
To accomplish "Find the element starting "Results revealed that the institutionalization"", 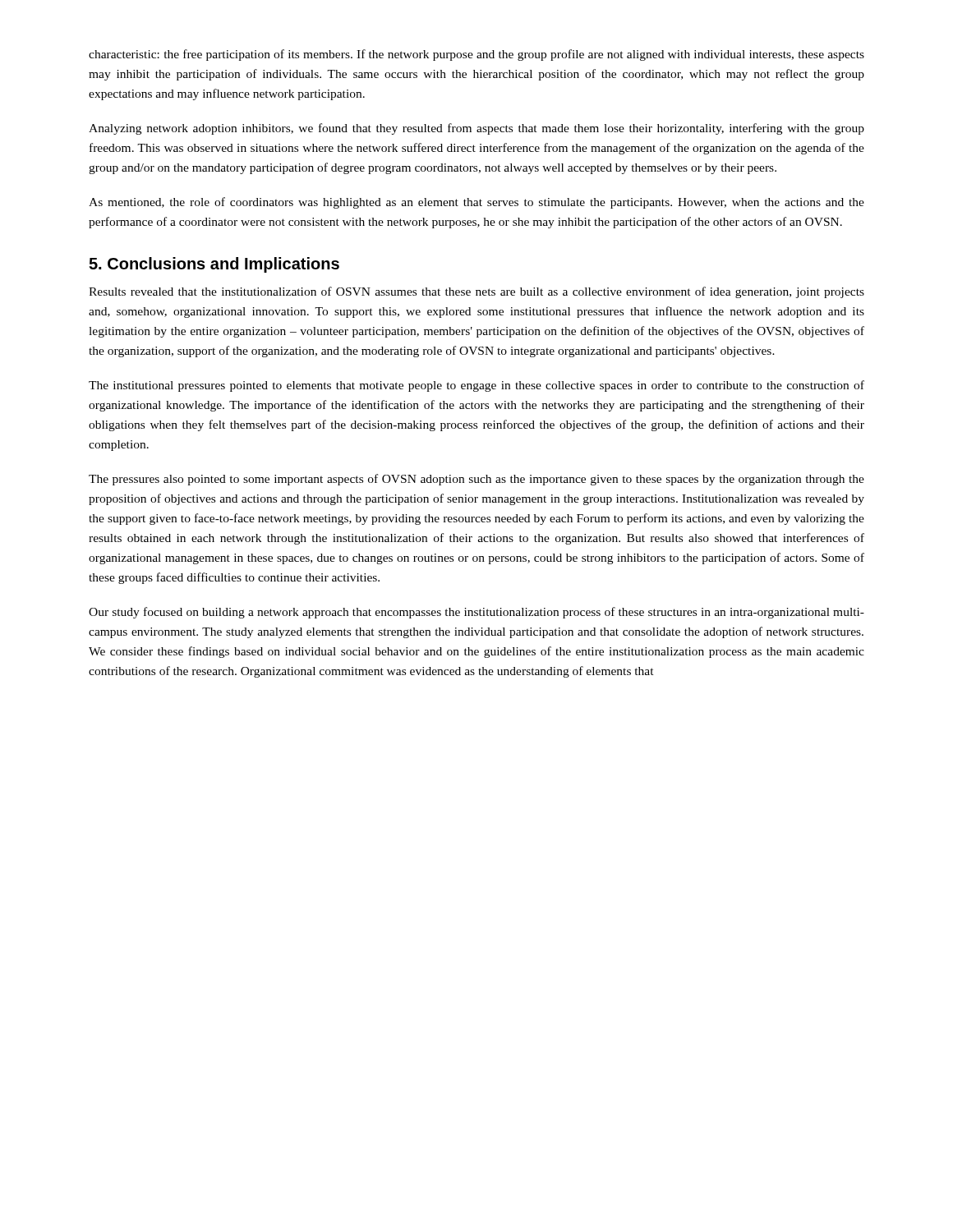I will tap(476, 321).
